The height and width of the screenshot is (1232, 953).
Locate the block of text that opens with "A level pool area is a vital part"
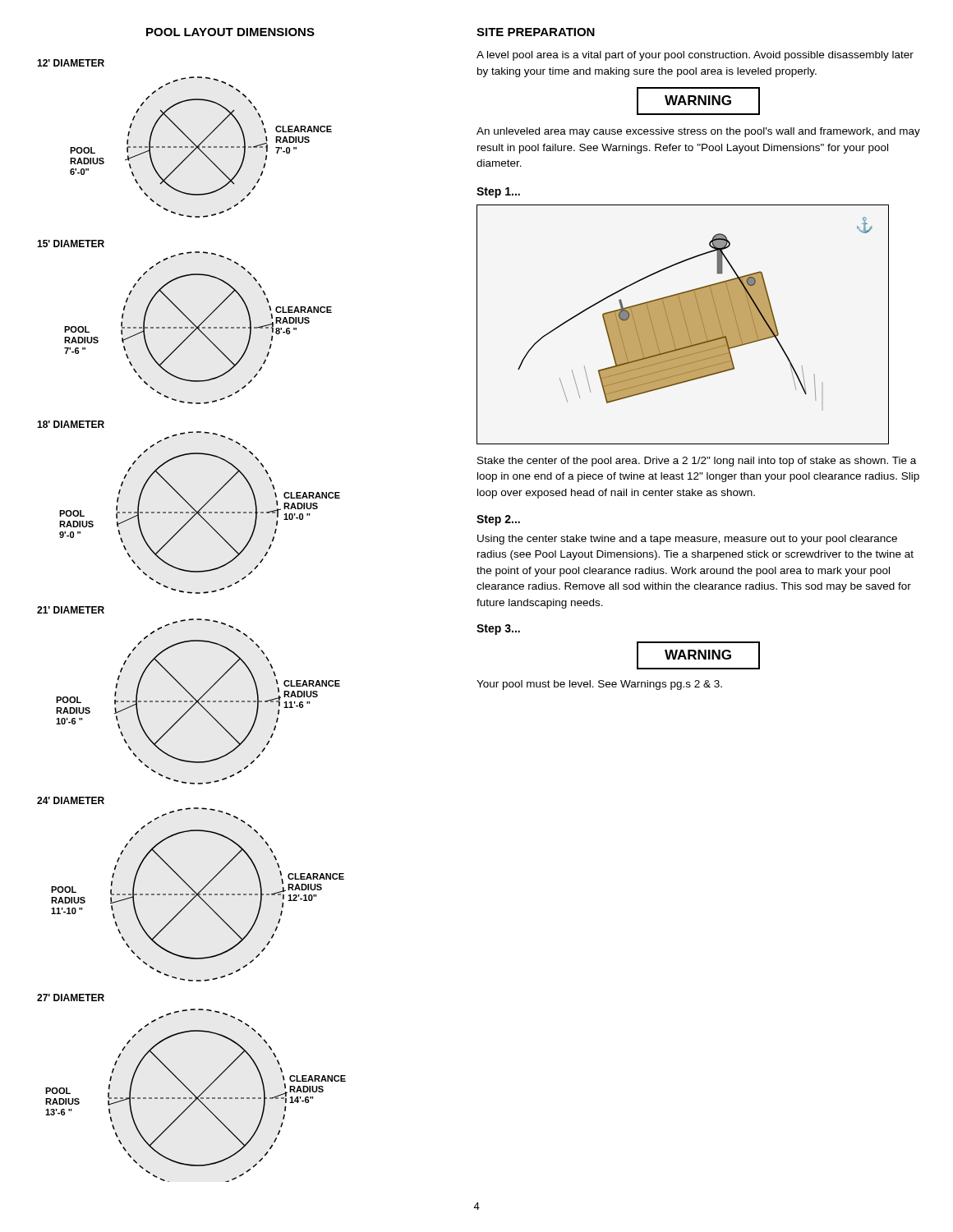pyautogui.click(x=695, y=63)
